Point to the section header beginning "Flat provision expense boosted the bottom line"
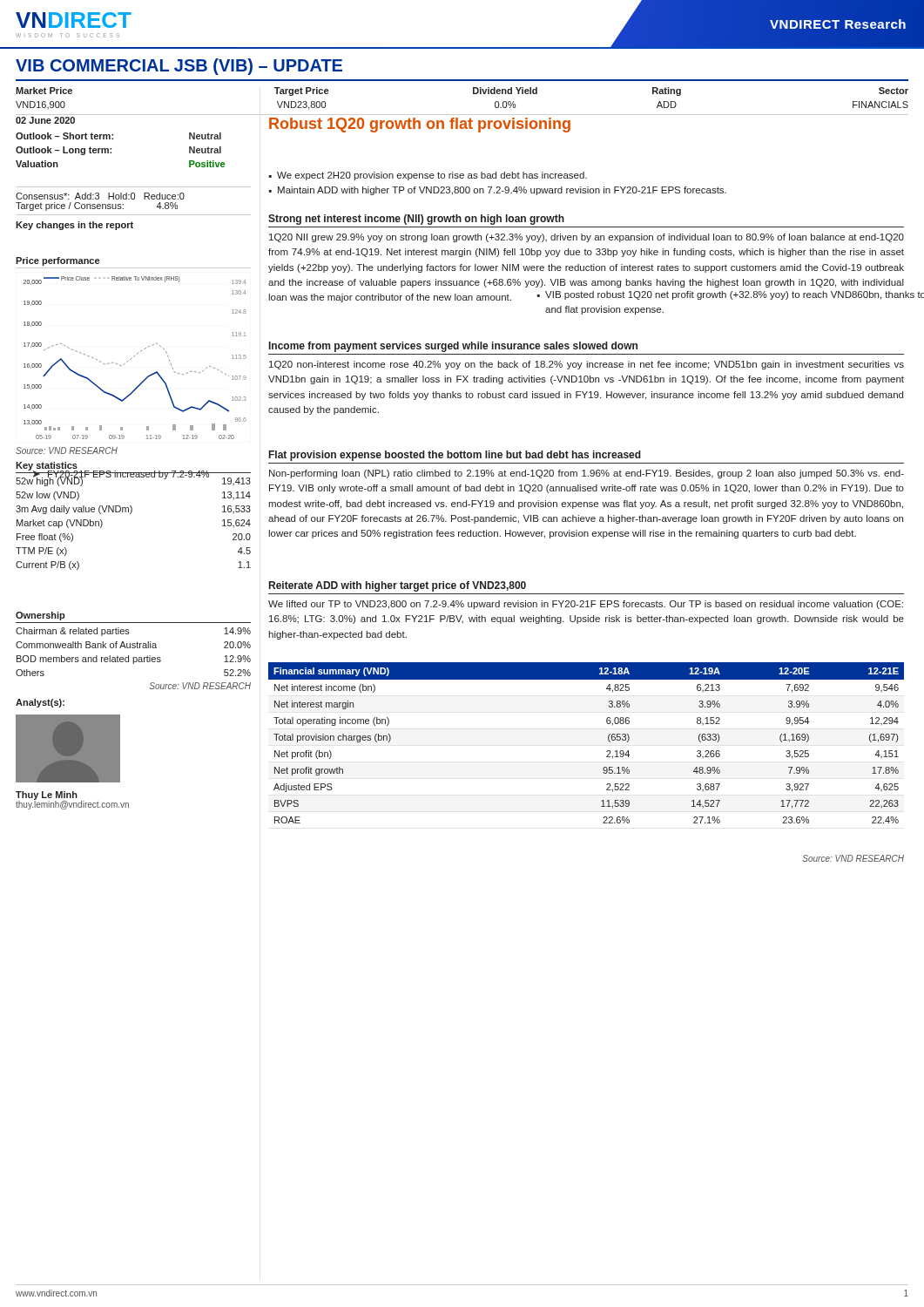 tap(586, 456)
